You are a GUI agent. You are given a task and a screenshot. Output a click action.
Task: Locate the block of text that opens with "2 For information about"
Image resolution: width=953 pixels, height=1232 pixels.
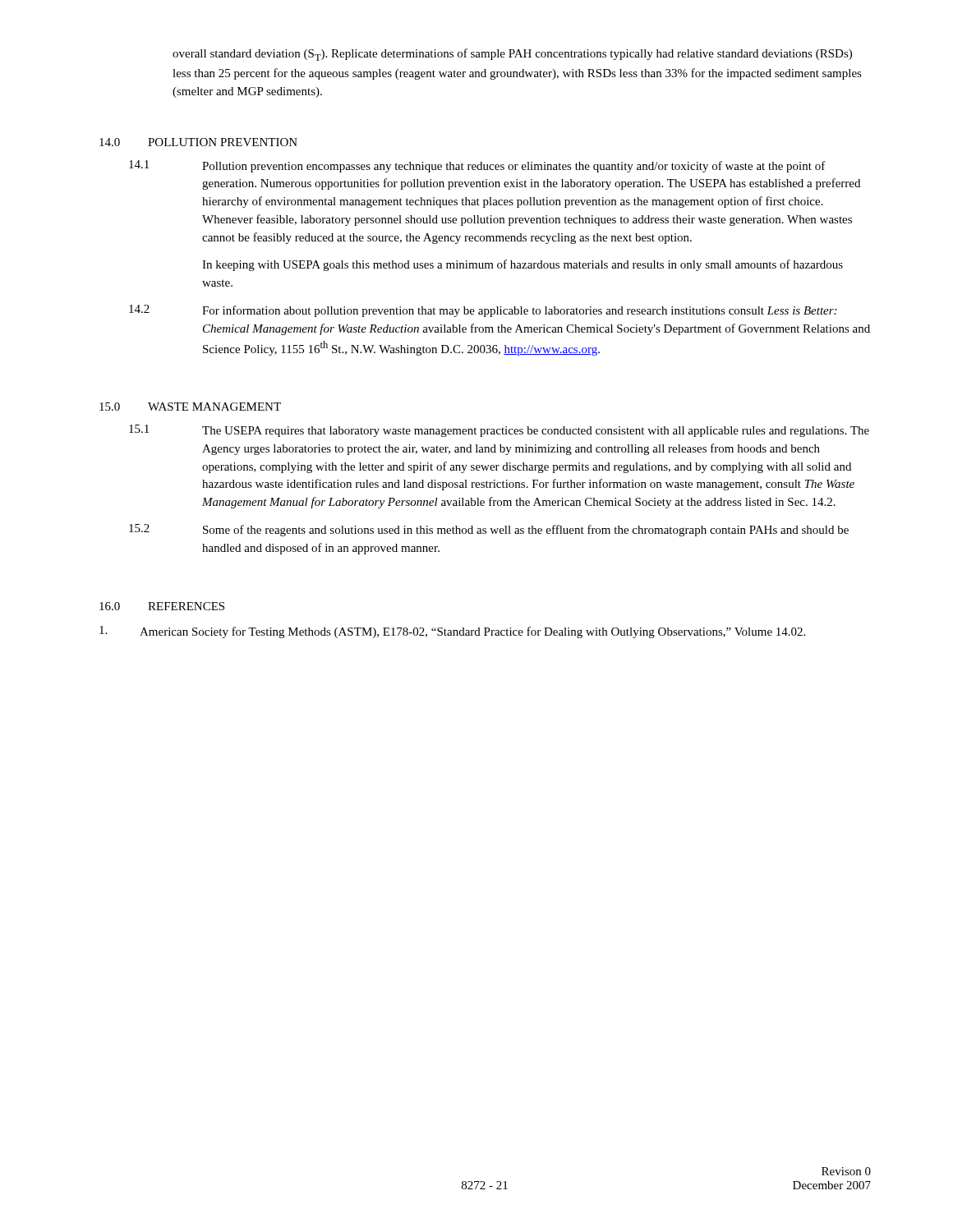[485, 331]
